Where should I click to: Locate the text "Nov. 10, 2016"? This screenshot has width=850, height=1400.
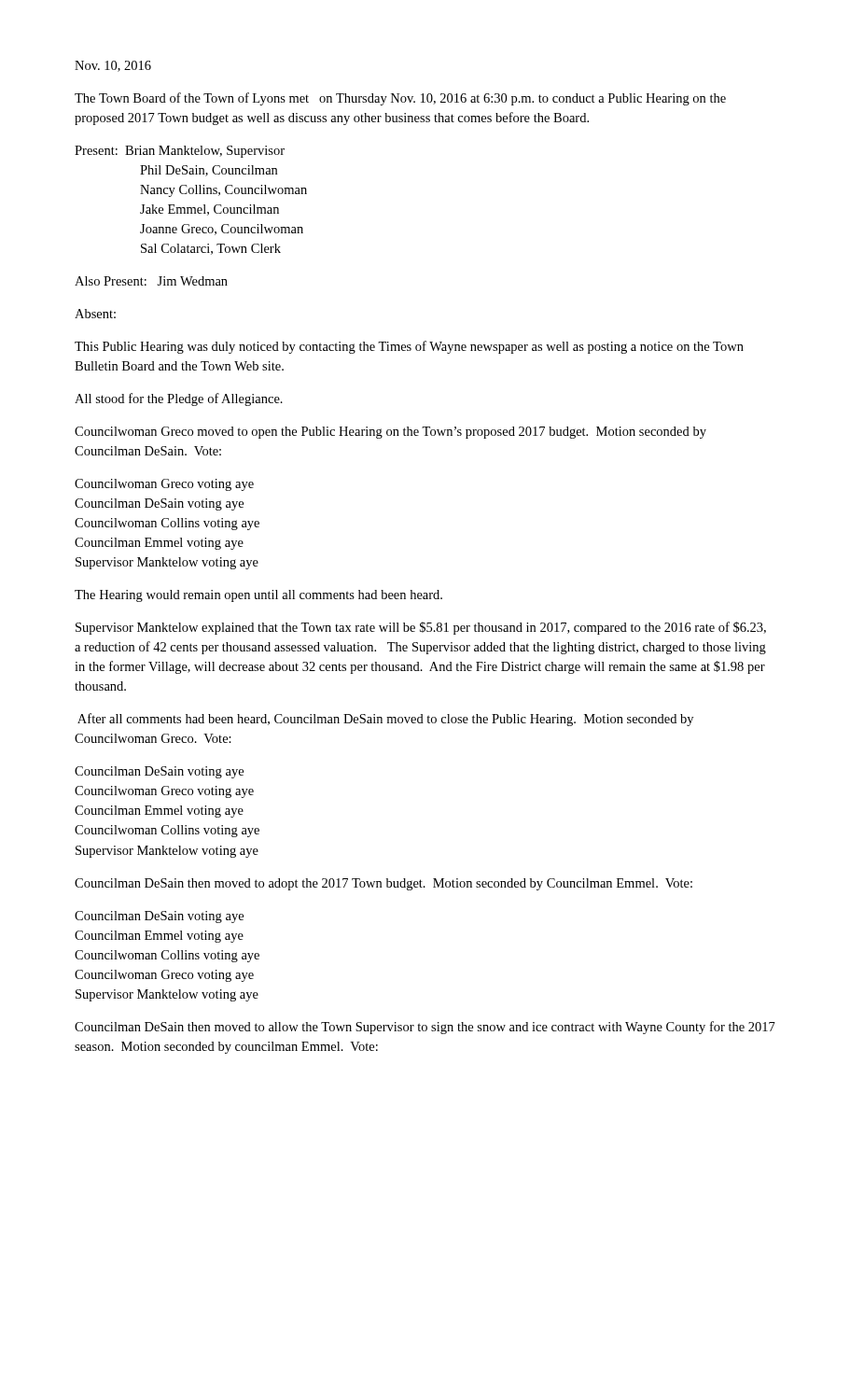(x=113, y=66)
